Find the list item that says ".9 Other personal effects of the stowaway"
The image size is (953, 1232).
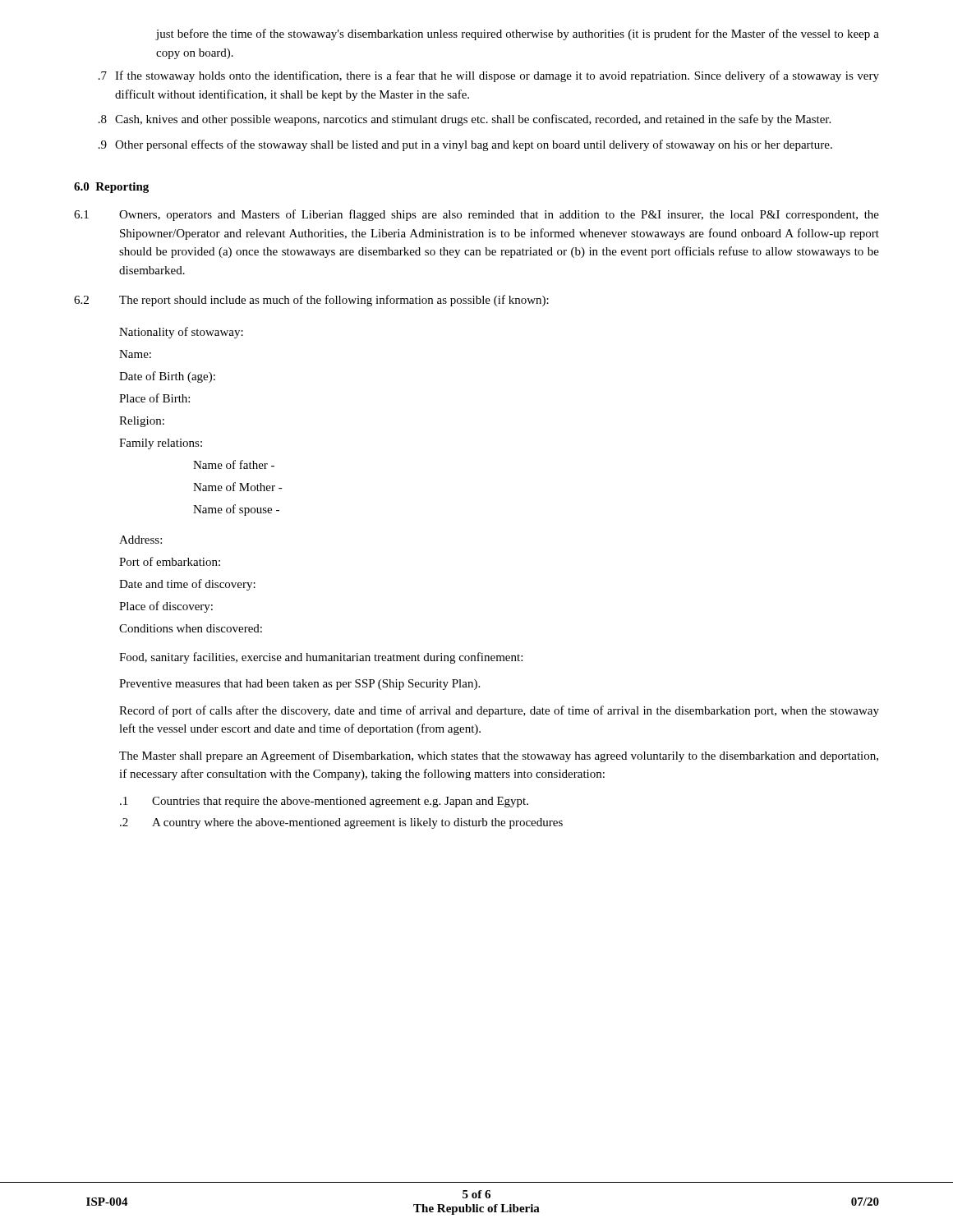(476, 144)
